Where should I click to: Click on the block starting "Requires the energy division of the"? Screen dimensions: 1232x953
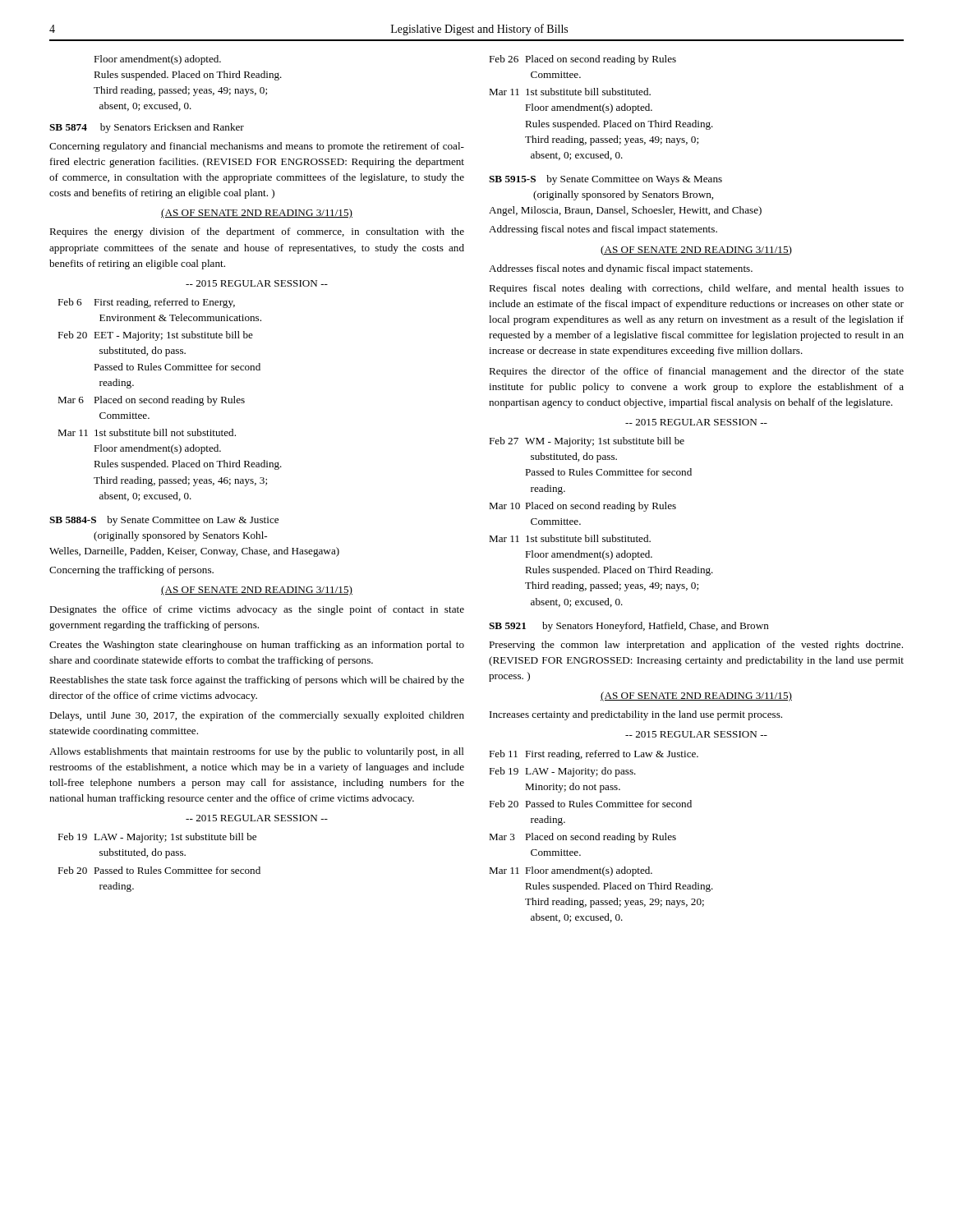257,247
